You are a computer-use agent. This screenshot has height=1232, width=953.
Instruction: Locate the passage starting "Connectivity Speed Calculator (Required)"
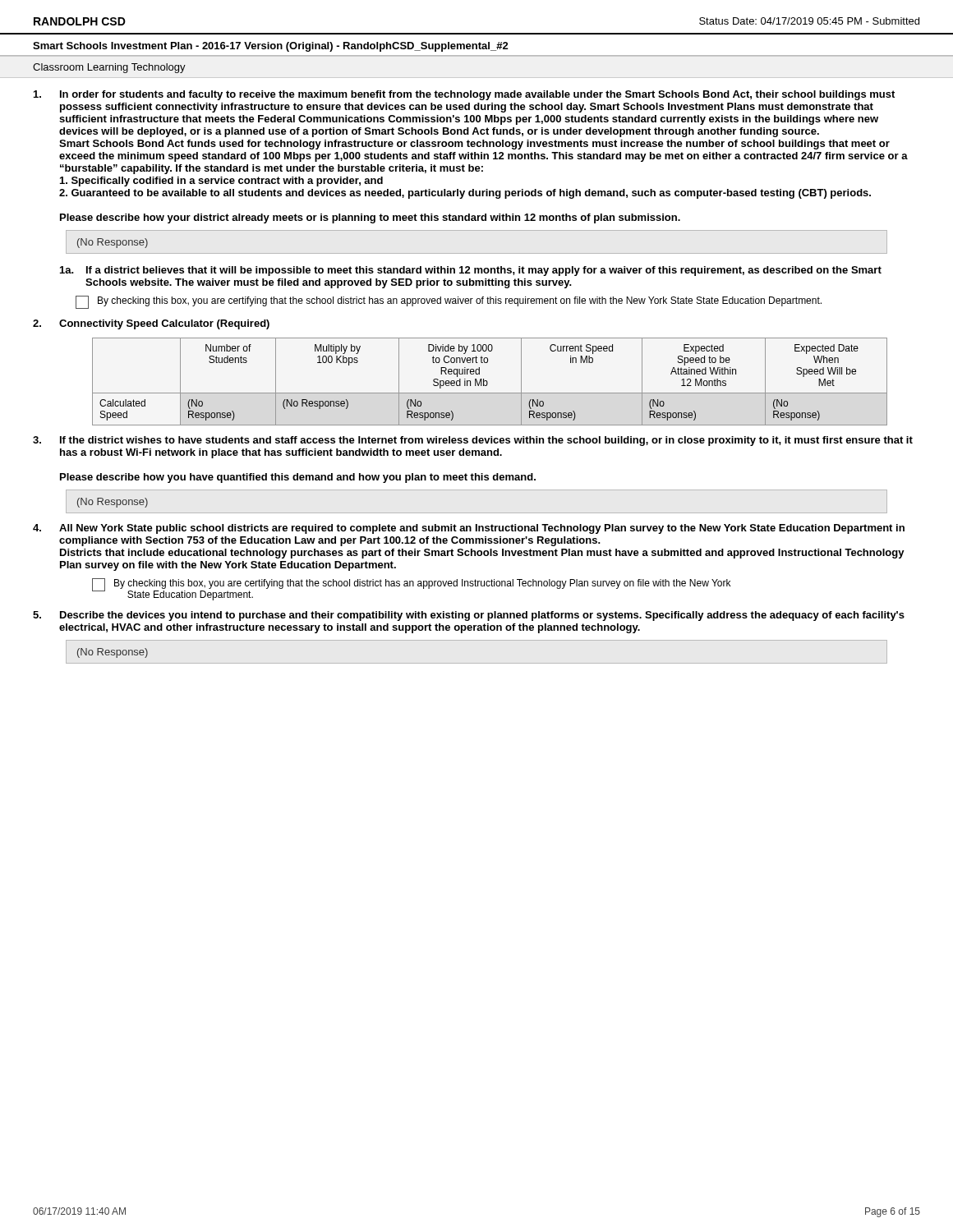[164, 323]
